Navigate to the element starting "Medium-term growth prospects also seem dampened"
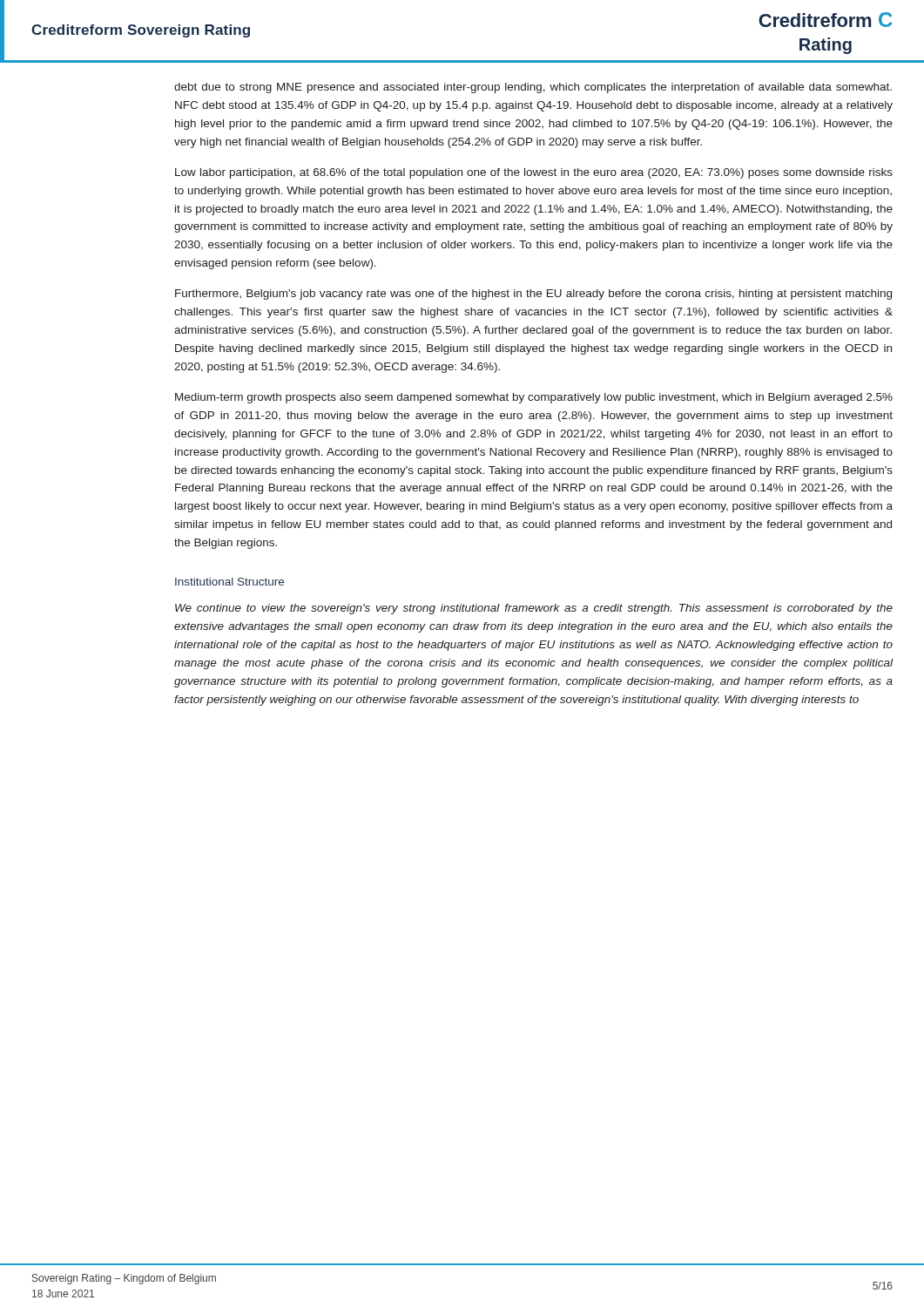Image resolution: width=924 pixels, height=1307 pixels. (533, 470)
